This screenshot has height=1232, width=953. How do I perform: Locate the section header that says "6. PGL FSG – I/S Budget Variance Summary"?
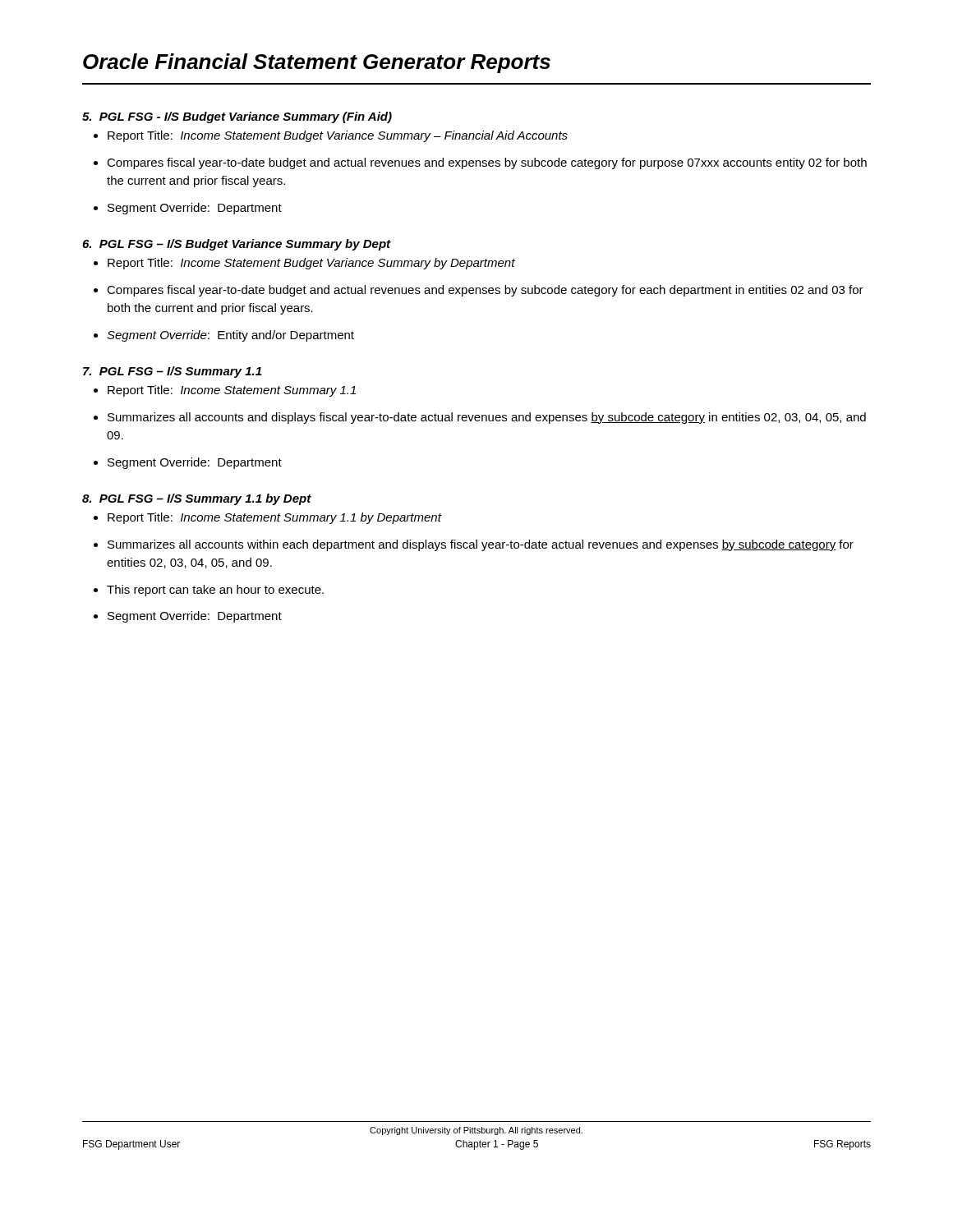(x=236, y=244)
